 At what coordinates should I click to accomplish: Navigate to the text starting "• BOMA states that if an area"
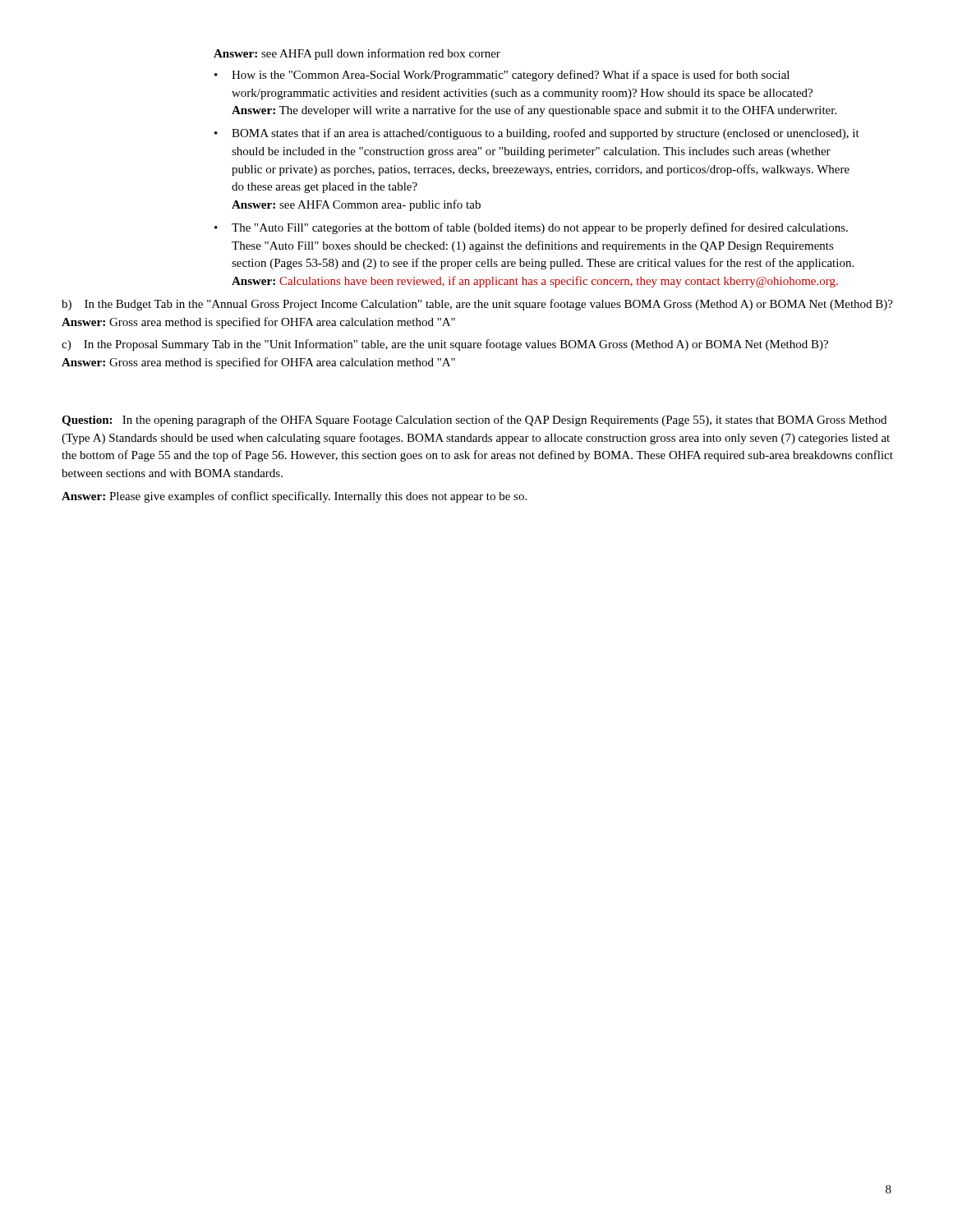tap(538, 169)
